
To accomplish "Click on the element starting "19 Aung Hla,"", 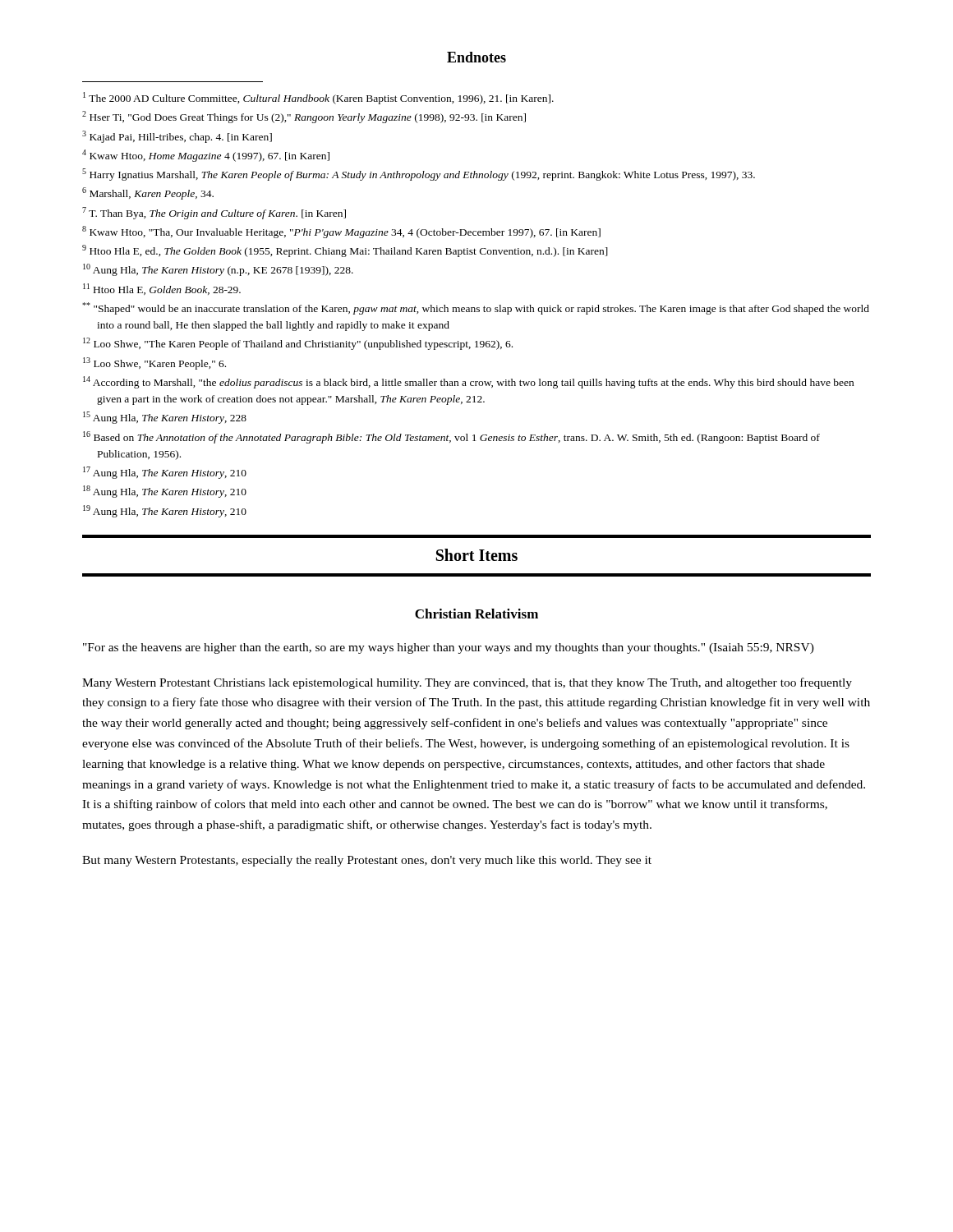I will 164,510.
